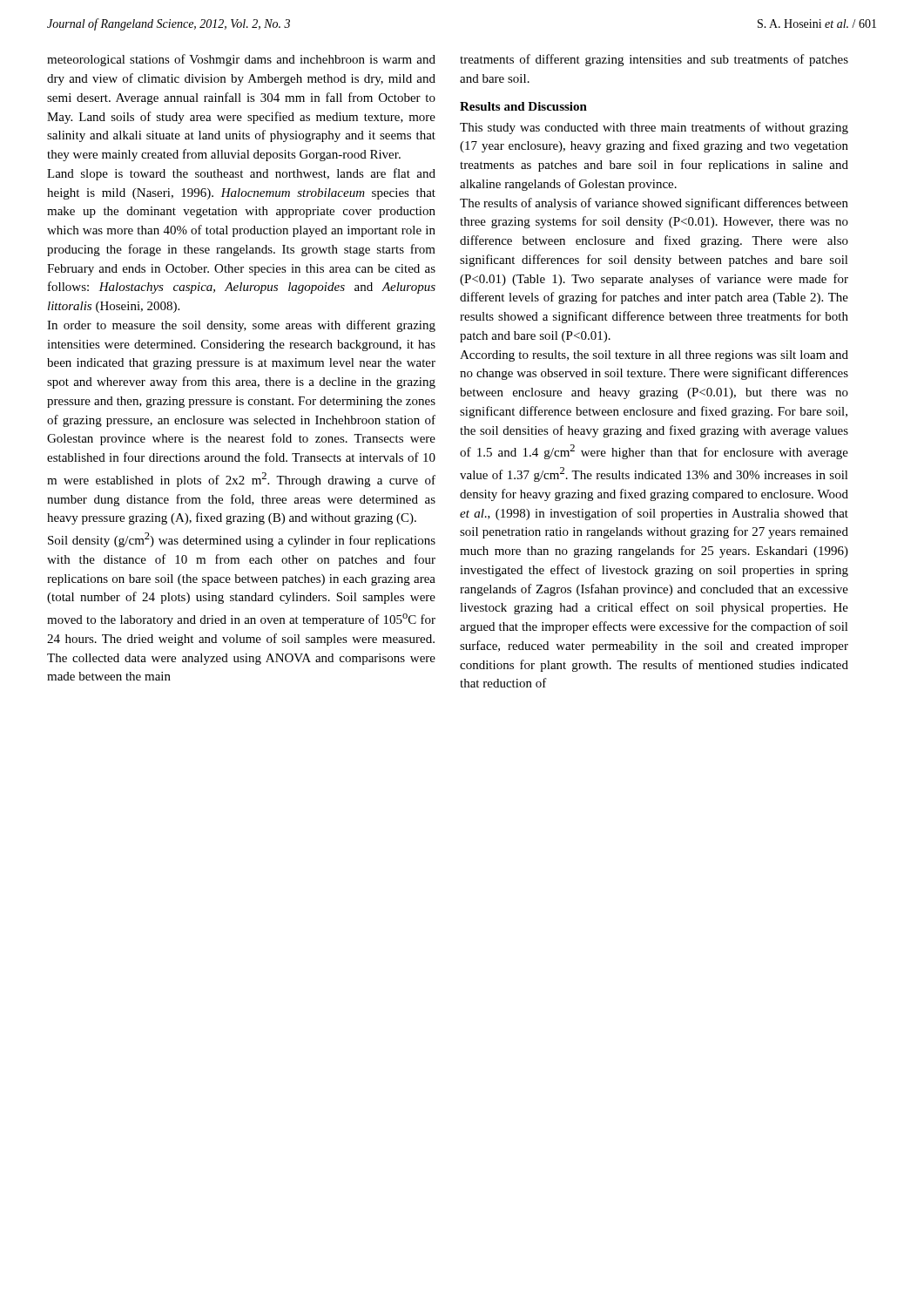Locate the text "Results and Discussion"
Image resolution: width=924 pixels, height=1307 pixels.
[523, 106]
